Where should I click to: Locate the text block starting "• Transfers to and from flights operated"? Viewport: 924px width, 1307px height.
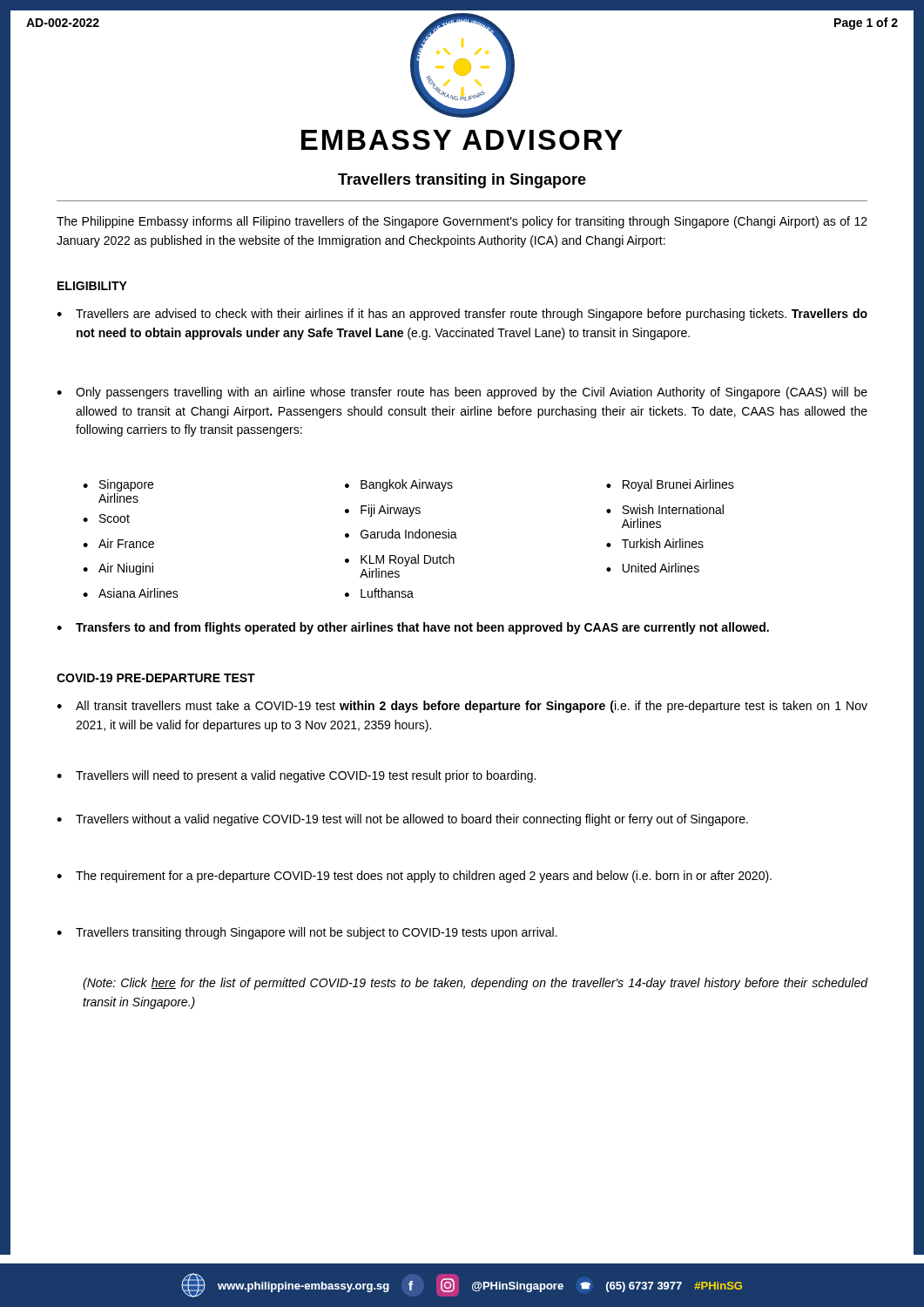point(413,629)
